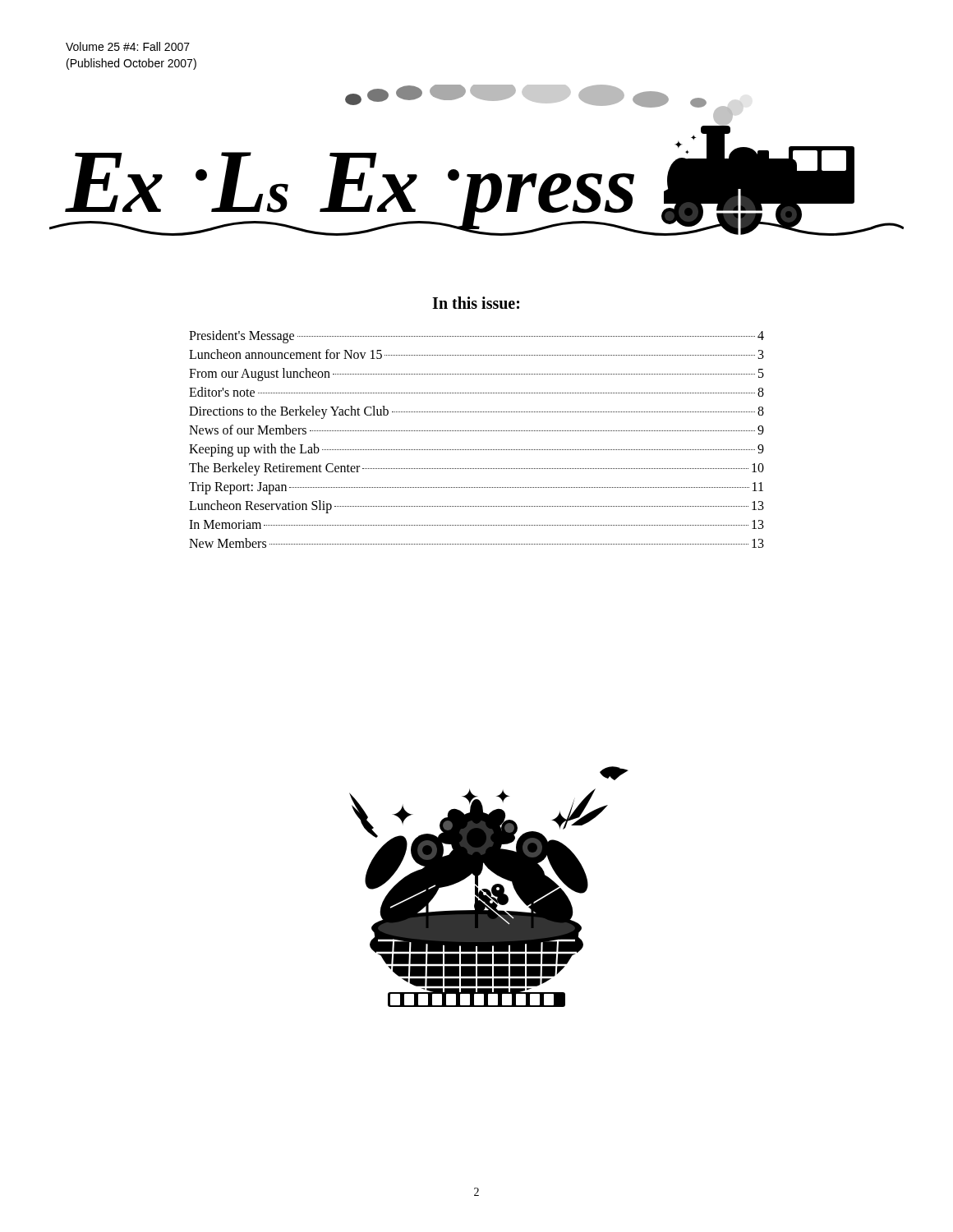The height and width of the screenshot is (1232, 953).
Task: Find the element starting "News of our Members 9"
Action: (476, 430)
